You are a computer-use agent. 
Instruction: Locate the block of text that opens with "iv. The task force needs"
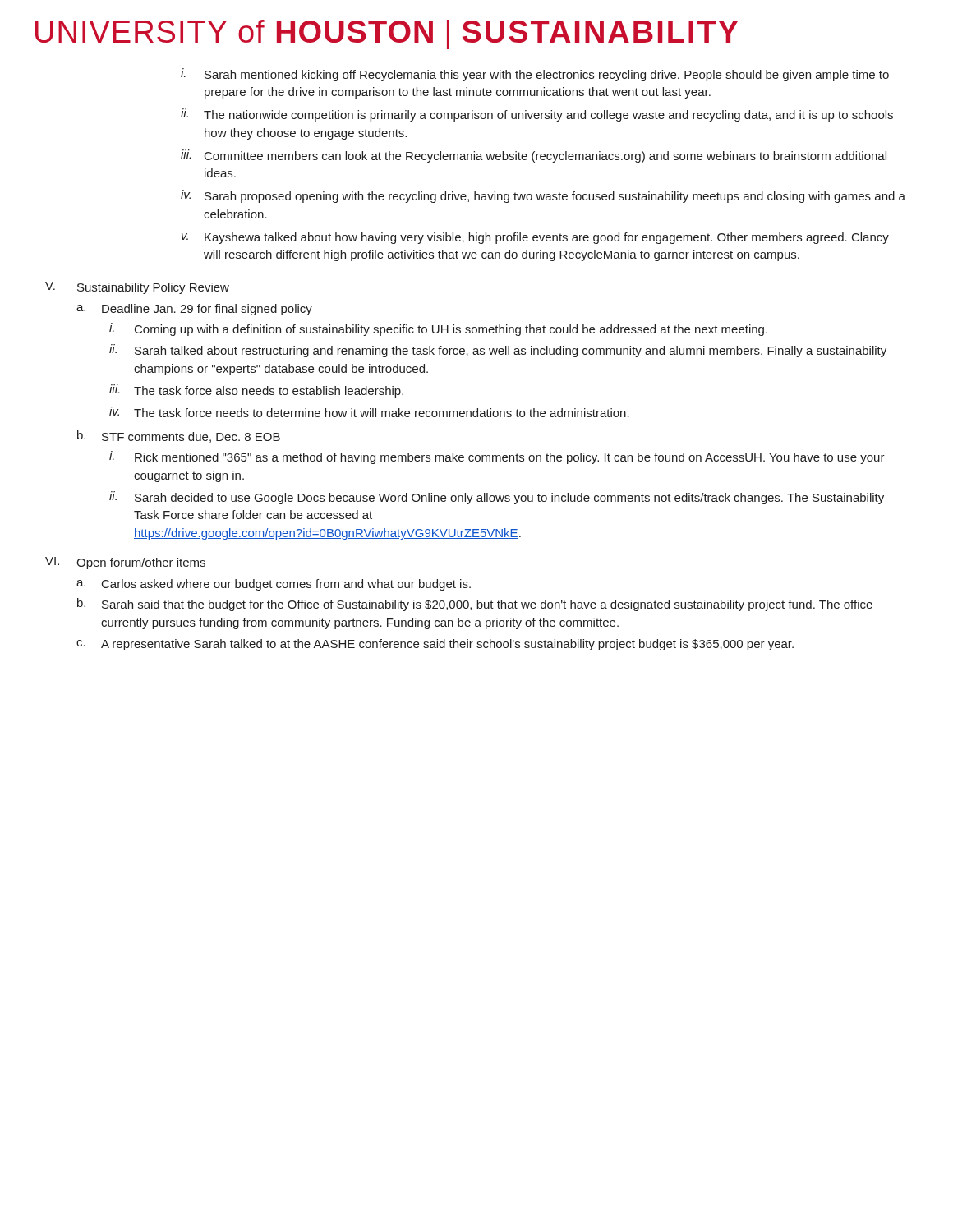point(509,413)
